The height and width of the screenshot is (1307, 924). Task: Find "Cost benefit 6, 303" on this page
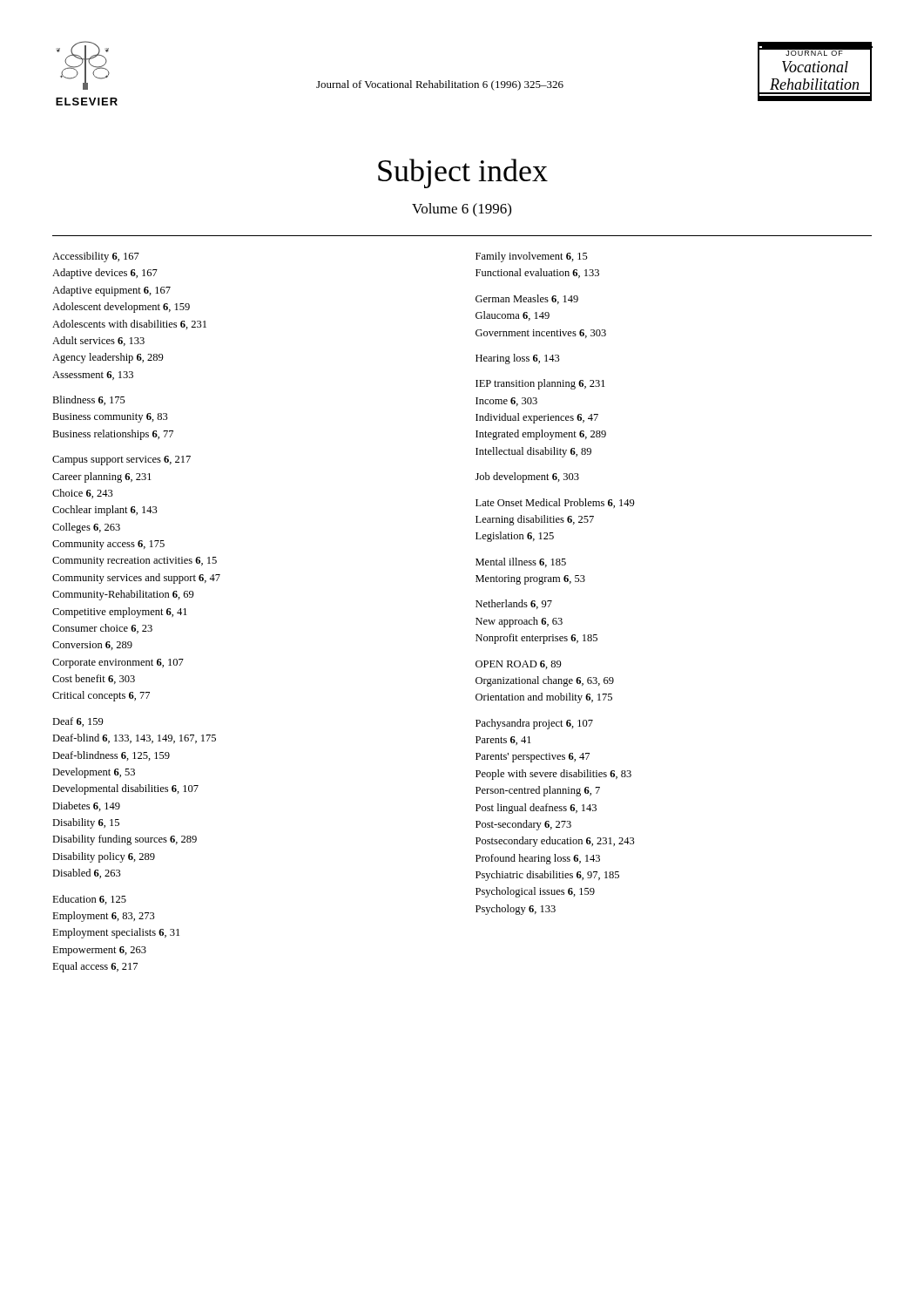(94, 679)
